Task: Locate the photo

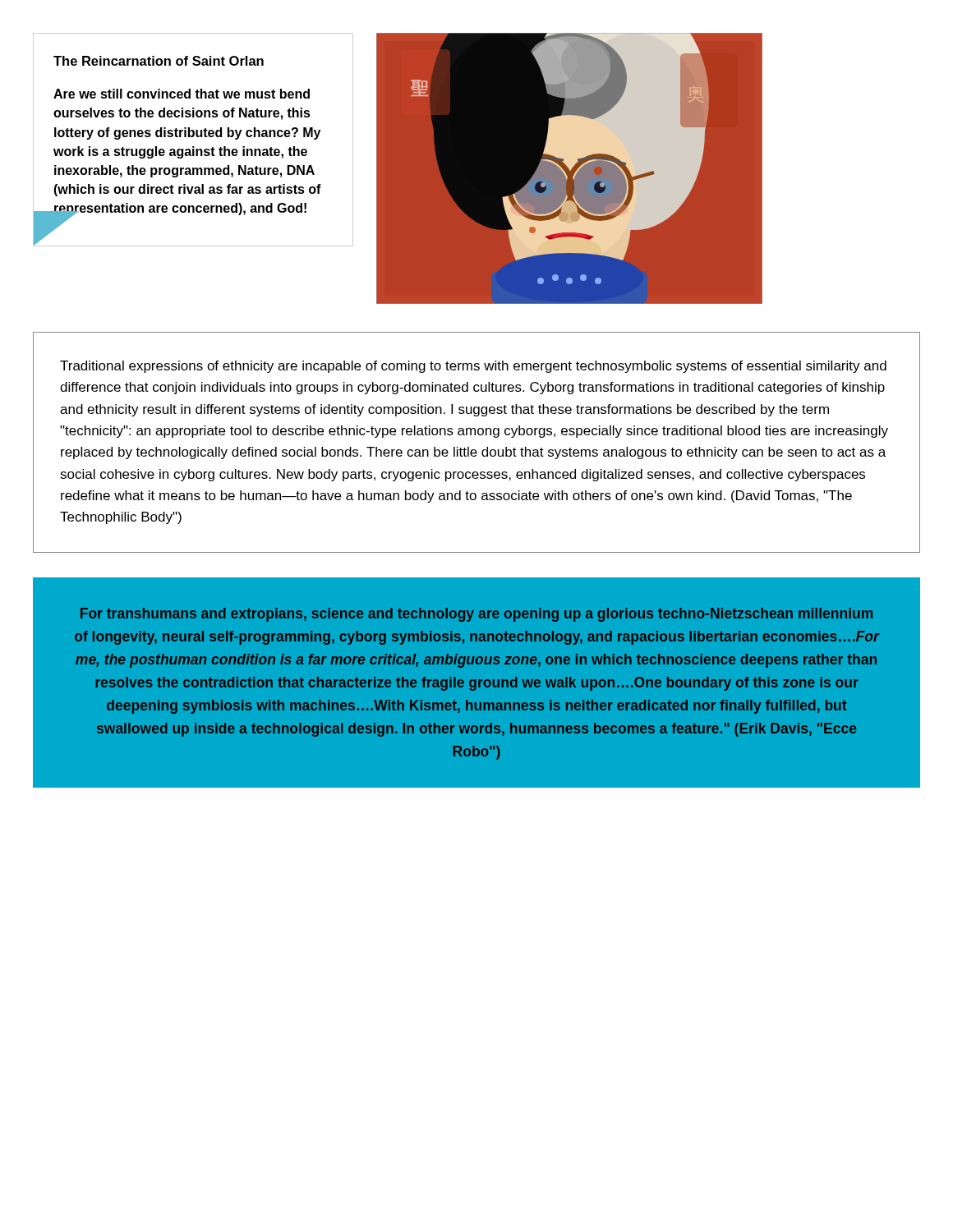Action: click(x=569, y=170)
